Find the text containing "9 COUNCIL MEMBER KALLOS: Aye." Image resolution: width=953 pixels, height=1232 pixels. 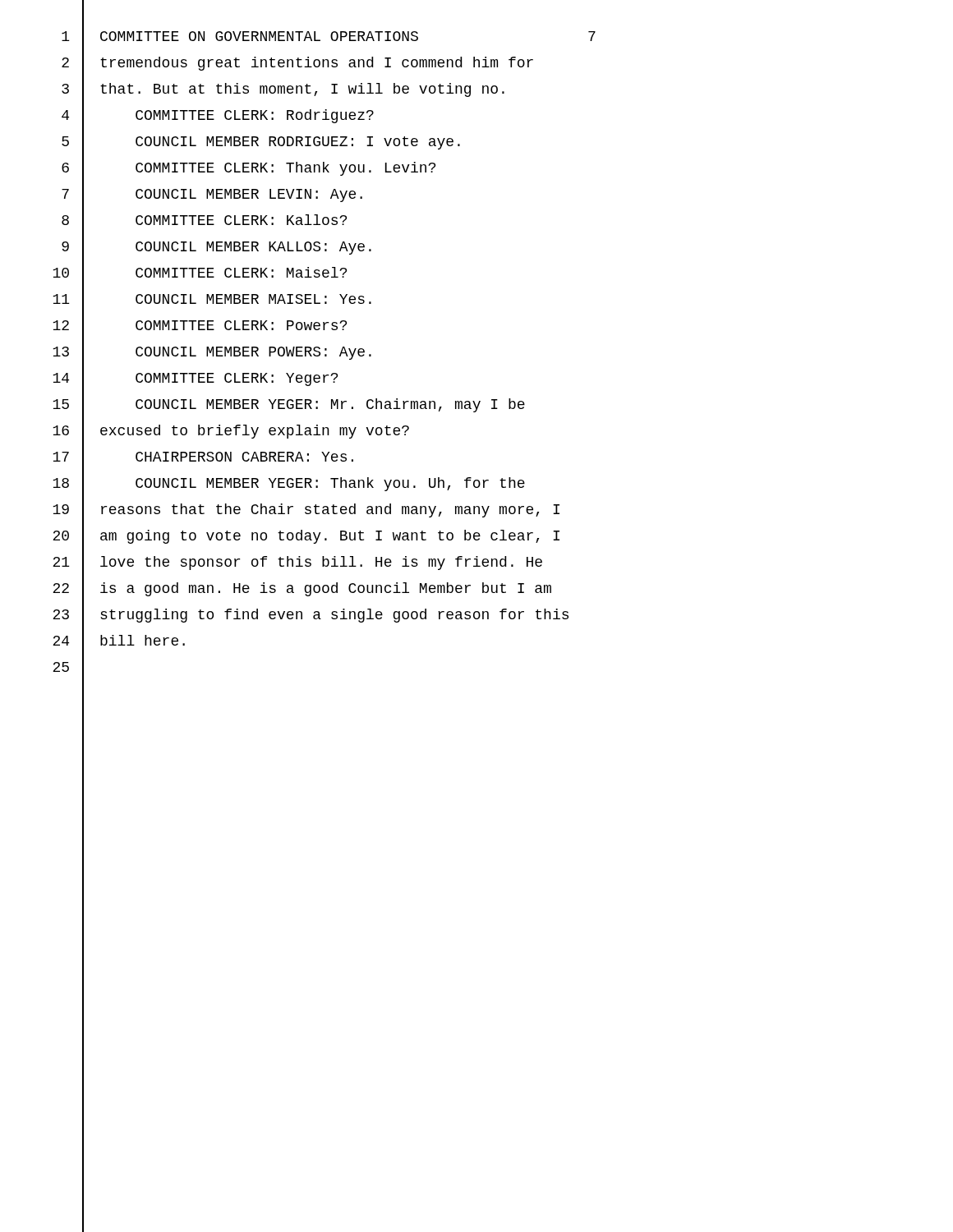pos(216,248)
